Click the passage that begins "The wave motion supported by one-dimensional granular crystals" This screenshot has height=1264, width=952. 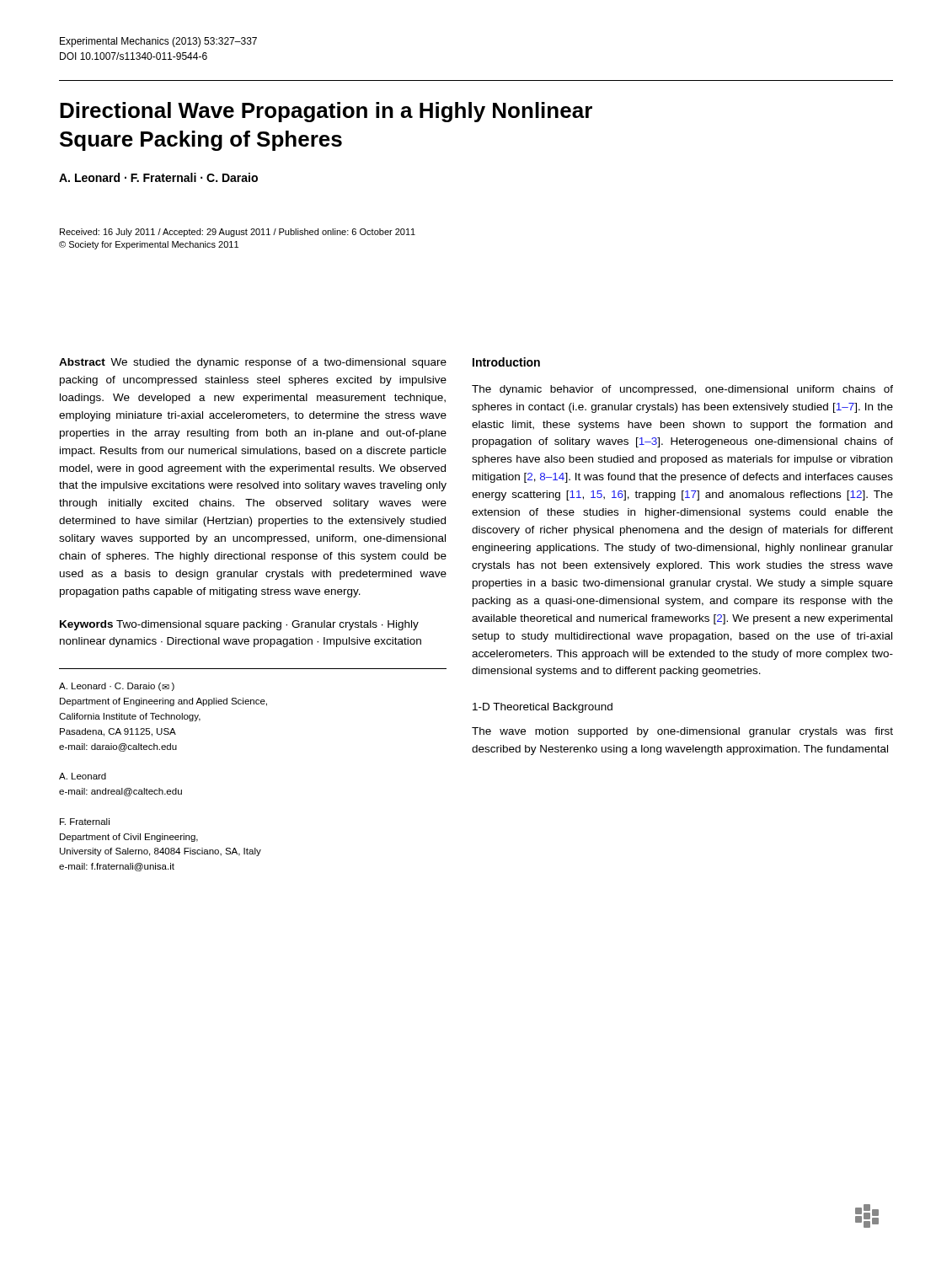(682, 740)
